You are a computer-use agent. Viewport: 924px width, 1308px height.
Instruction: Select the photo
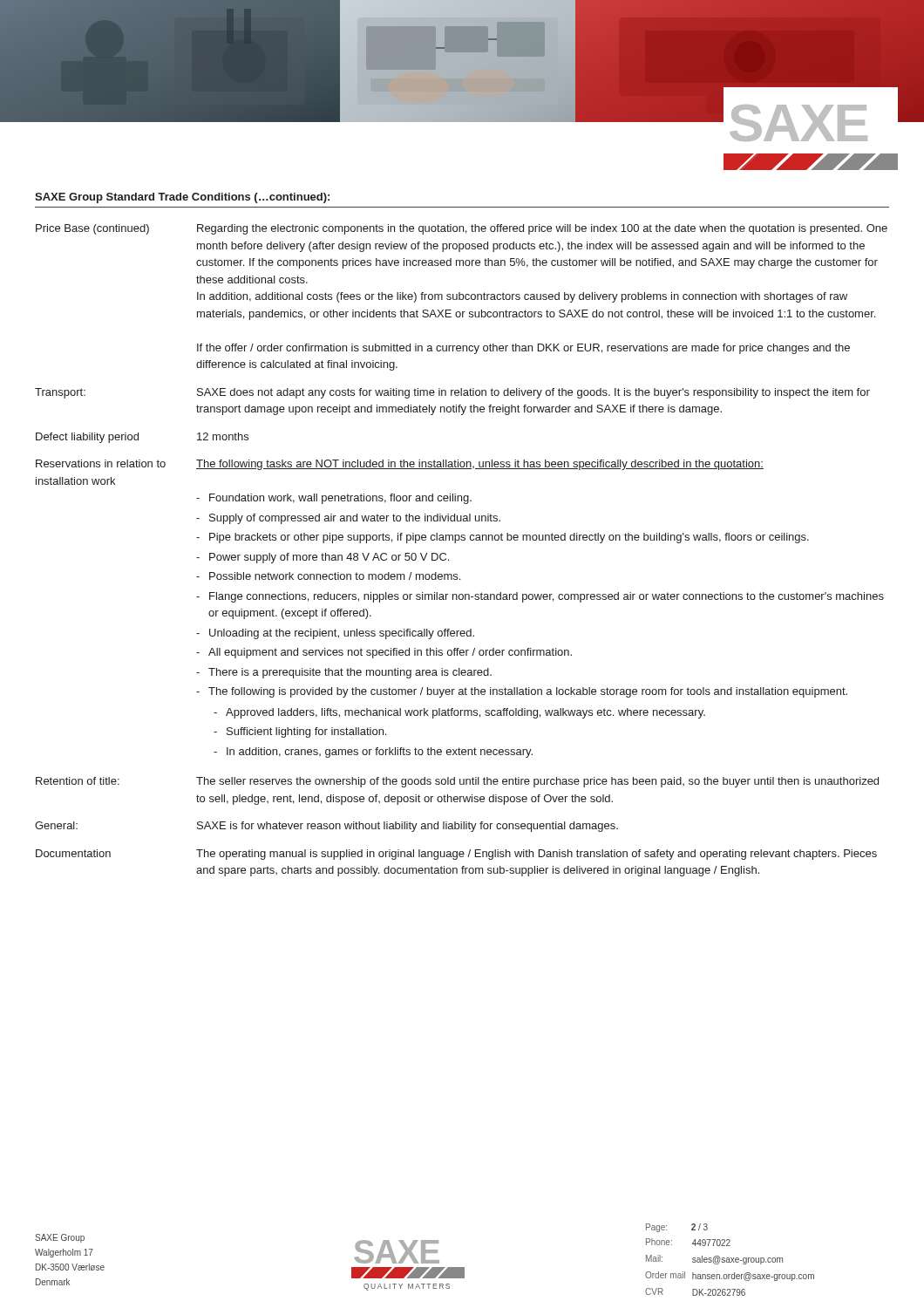[x=462, y=61]
